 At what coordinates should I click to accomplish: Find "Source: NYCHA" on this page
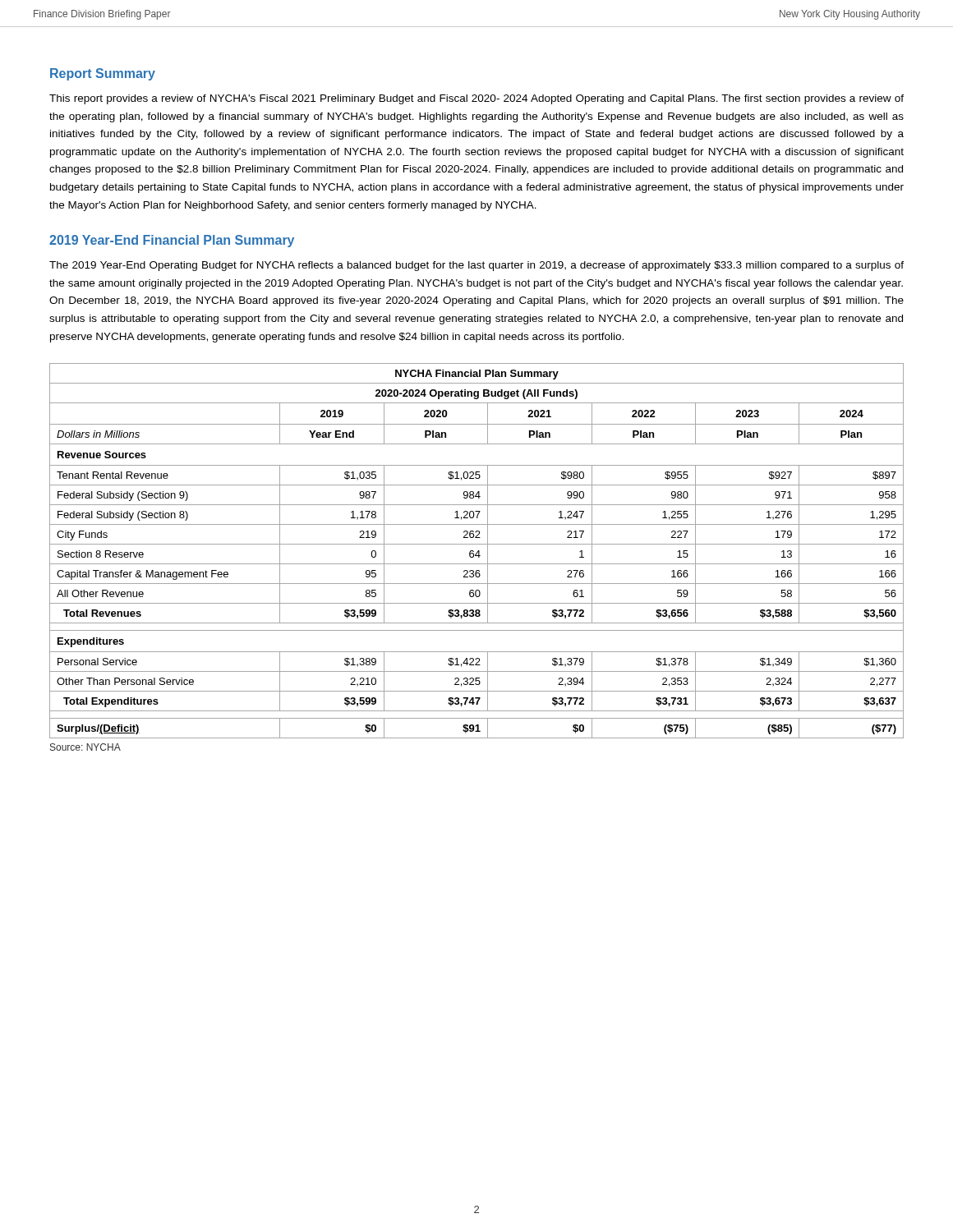click(x=85, y=748)
